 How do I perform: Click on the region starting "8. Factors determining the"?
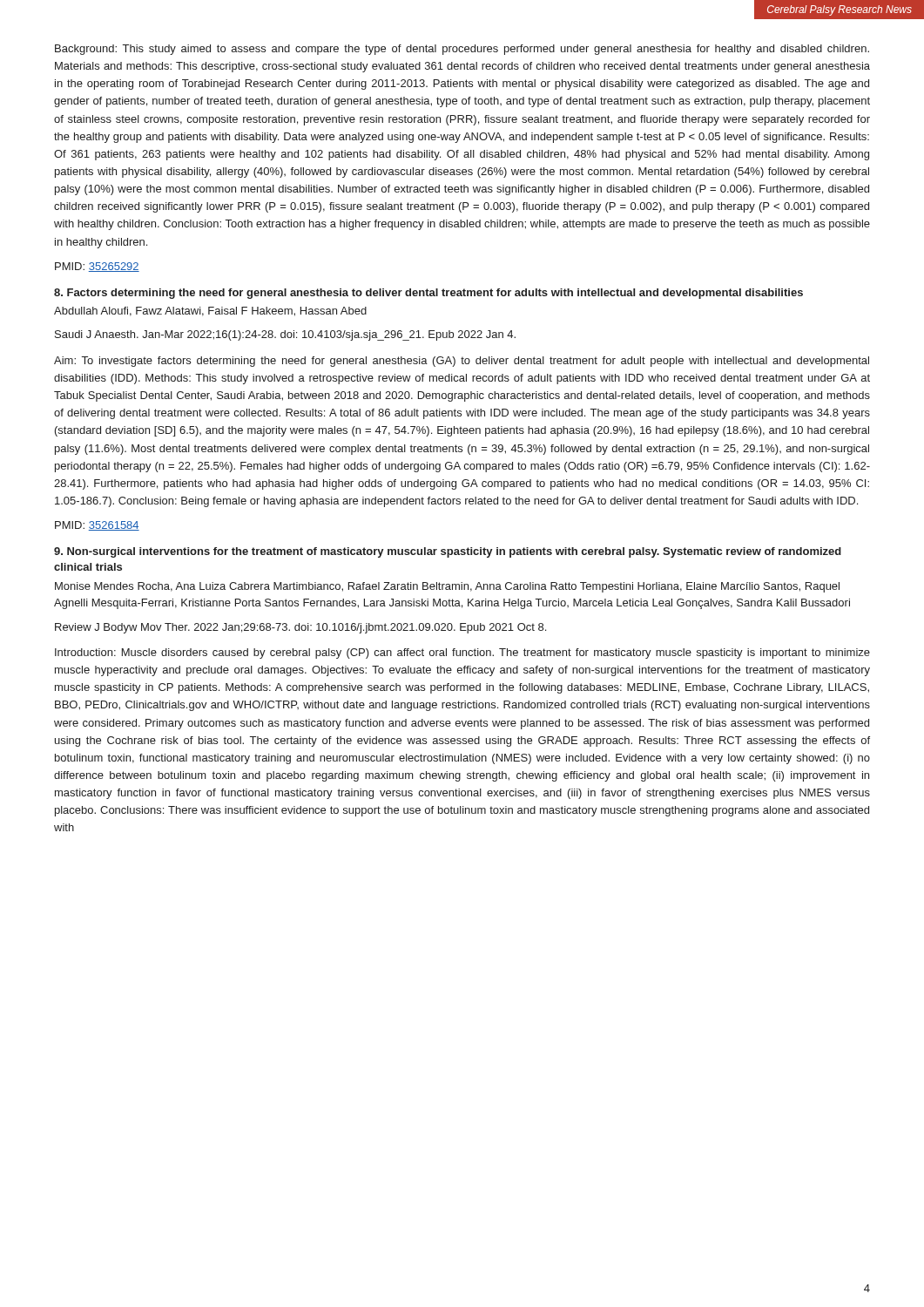pos(429,292)
